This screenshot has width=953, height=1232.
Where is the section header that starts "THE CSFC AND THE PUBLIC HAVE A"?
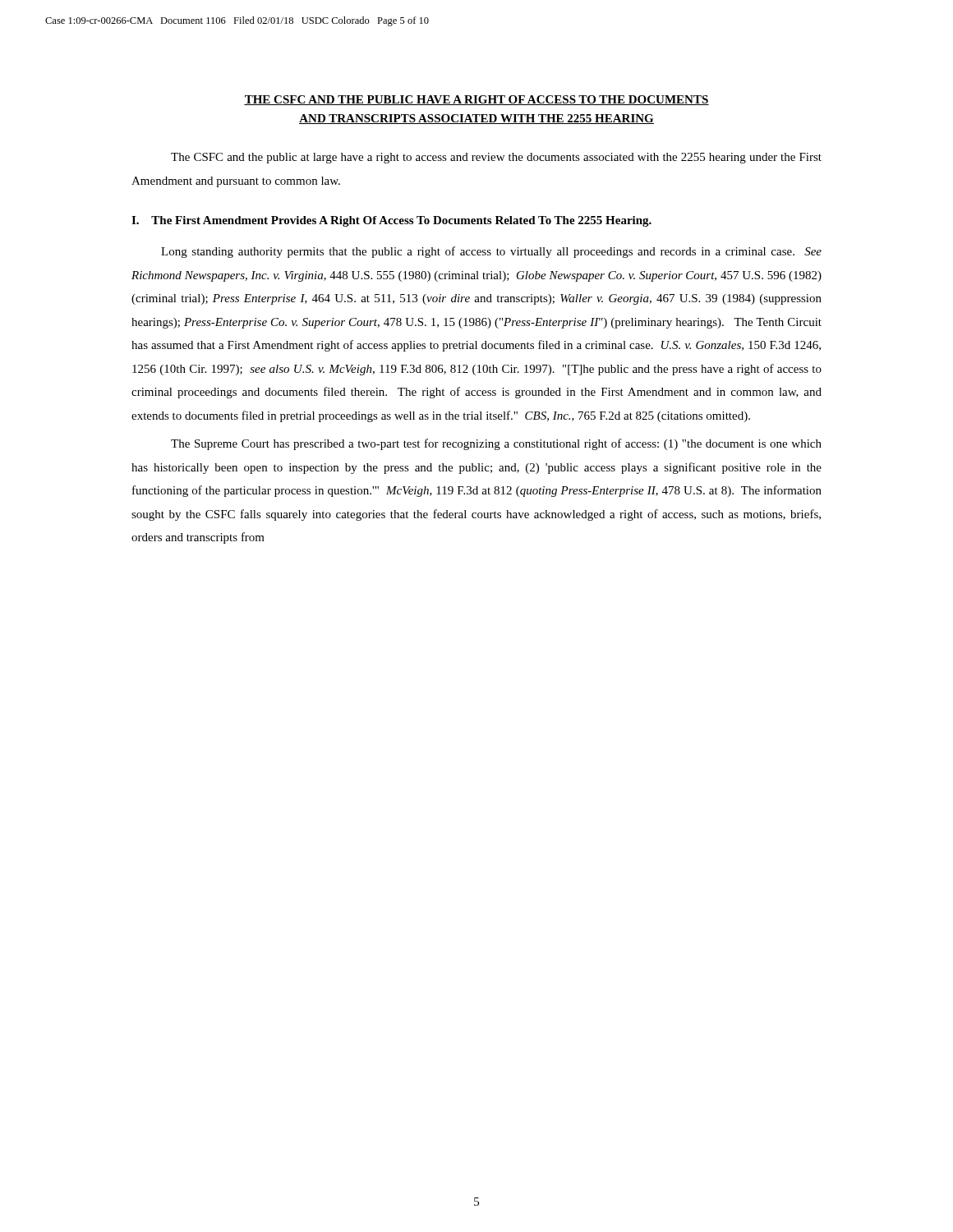pyautogui.click(x=476, y=109)
